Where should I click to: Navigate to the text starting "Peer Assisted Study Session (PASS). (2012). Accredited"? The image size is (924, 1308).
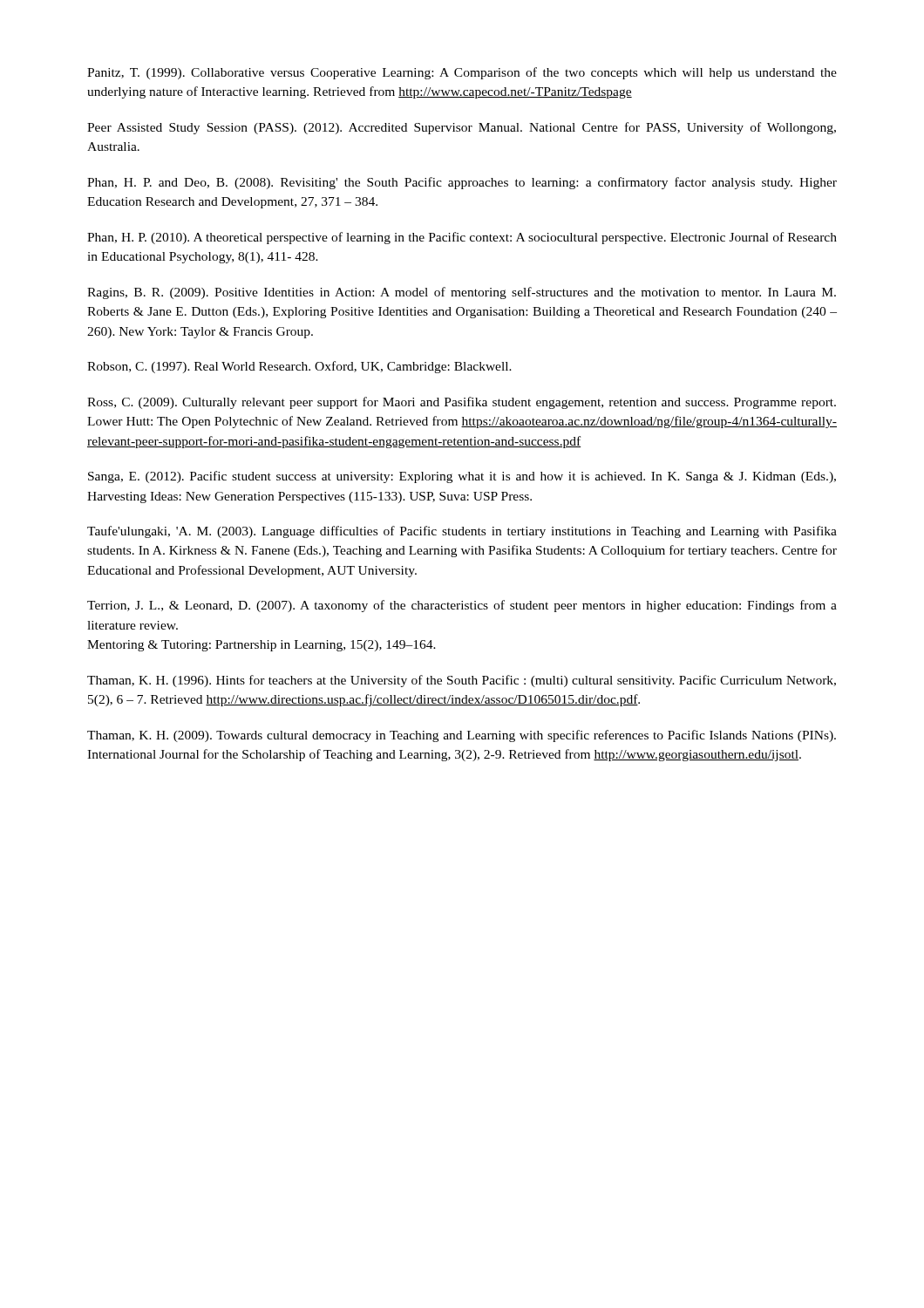(462, 137)
